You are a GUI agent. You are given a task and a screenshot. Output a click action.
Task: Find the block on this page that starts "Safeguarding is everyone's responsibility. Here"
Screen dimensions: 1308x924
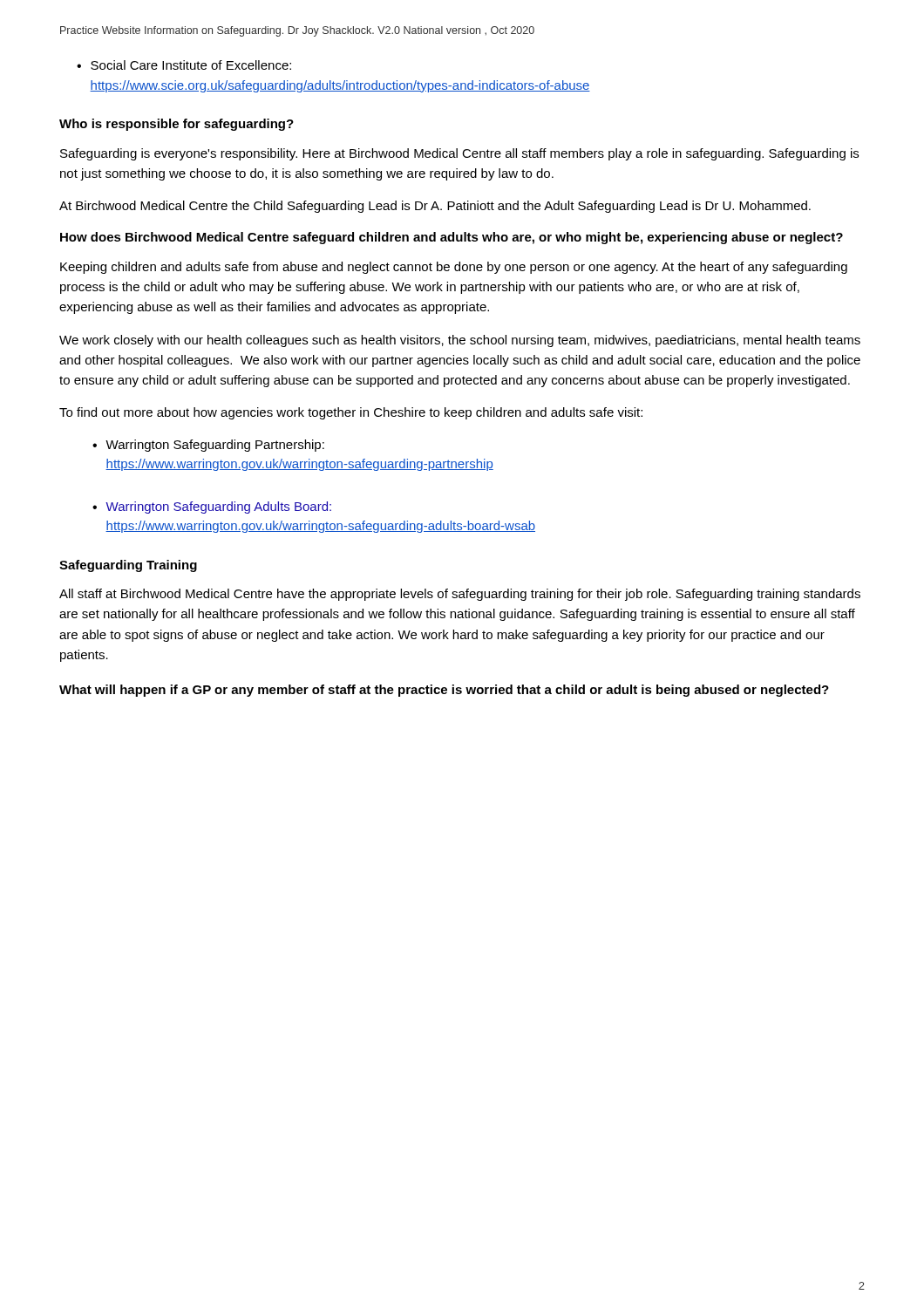[459, 163]
